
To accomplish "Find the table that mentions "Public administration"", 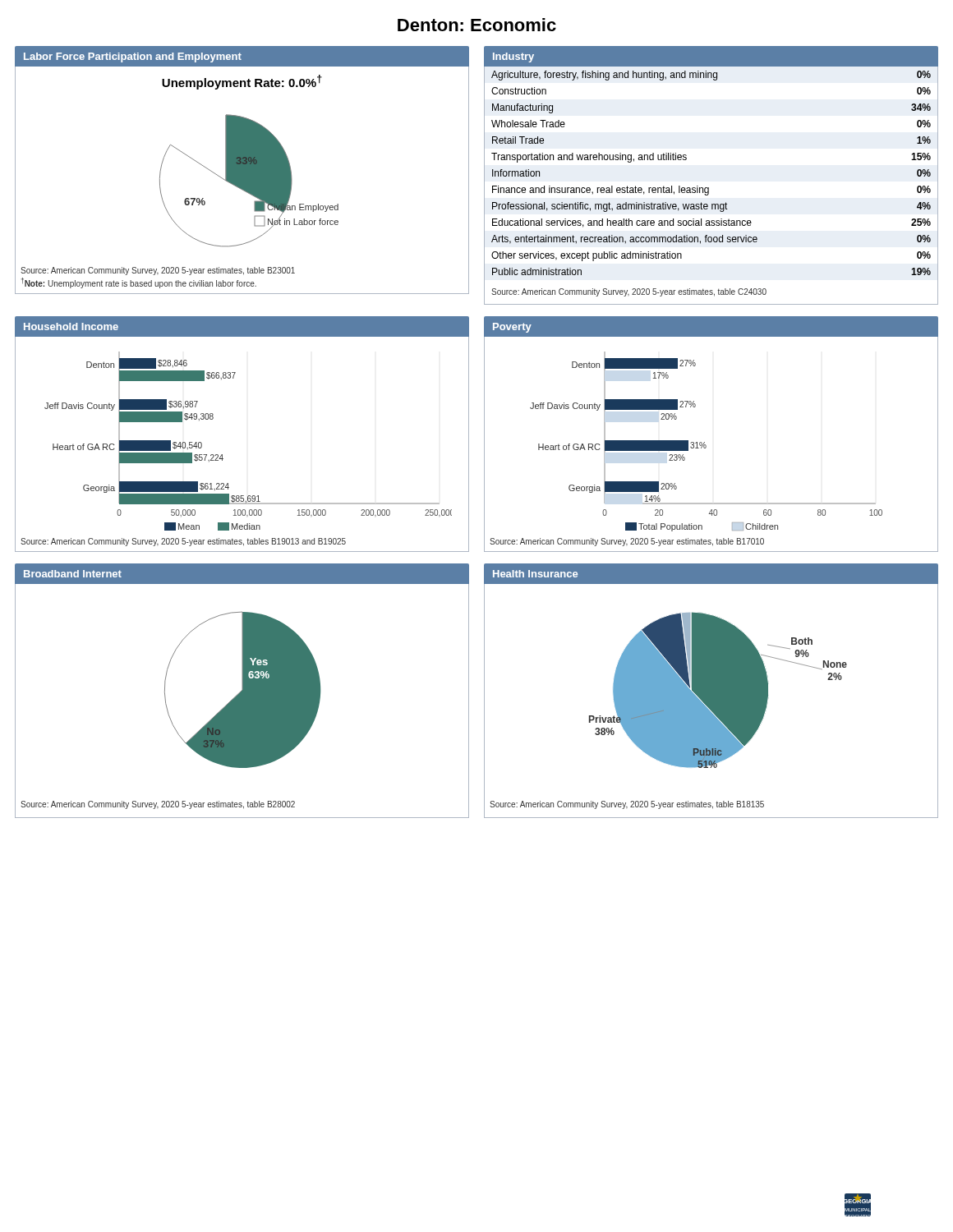I will (711, 173).
